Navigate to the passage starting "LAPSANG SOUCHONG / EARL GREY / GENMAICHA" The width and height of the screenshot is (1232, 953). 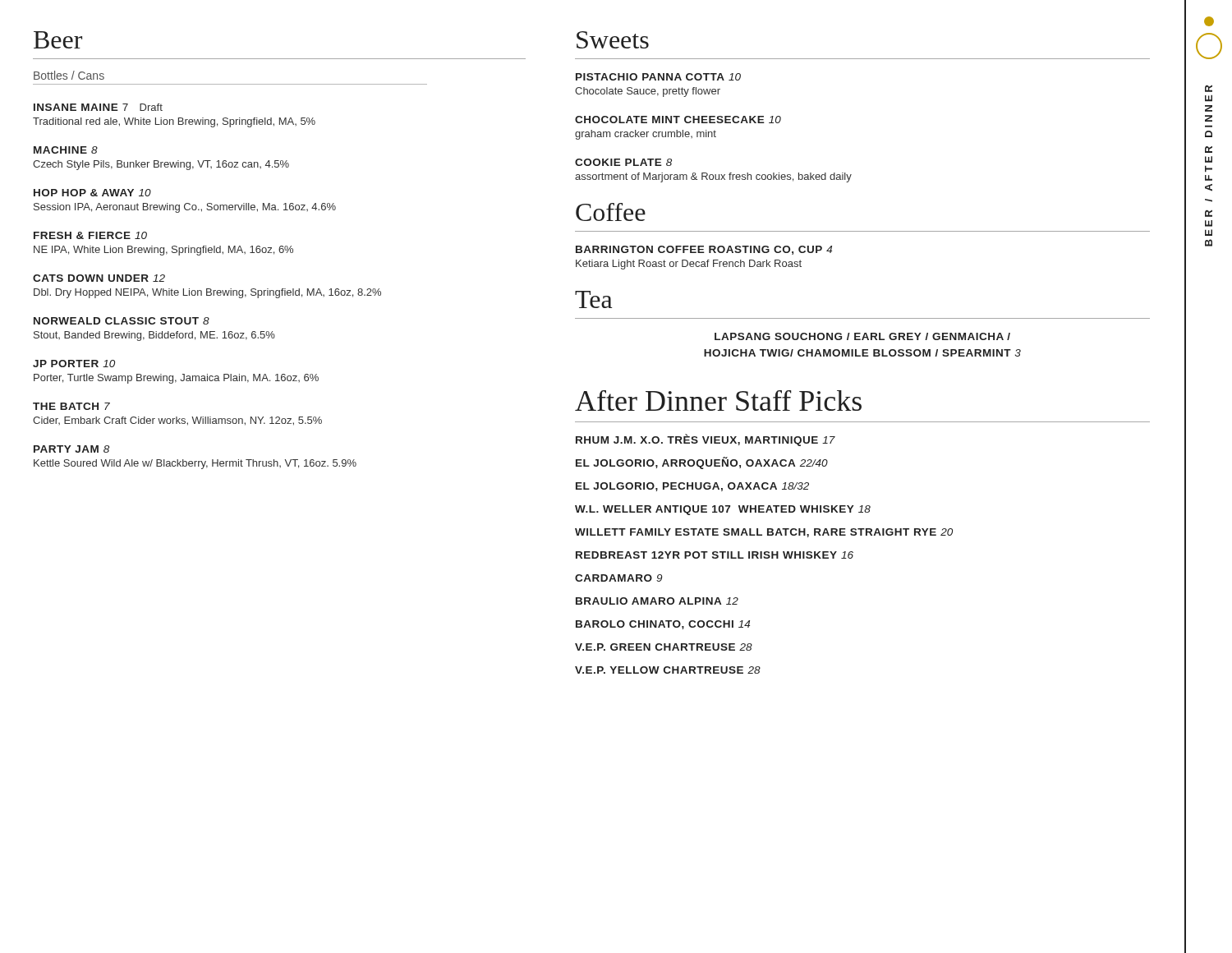click(x=862, y=345)
